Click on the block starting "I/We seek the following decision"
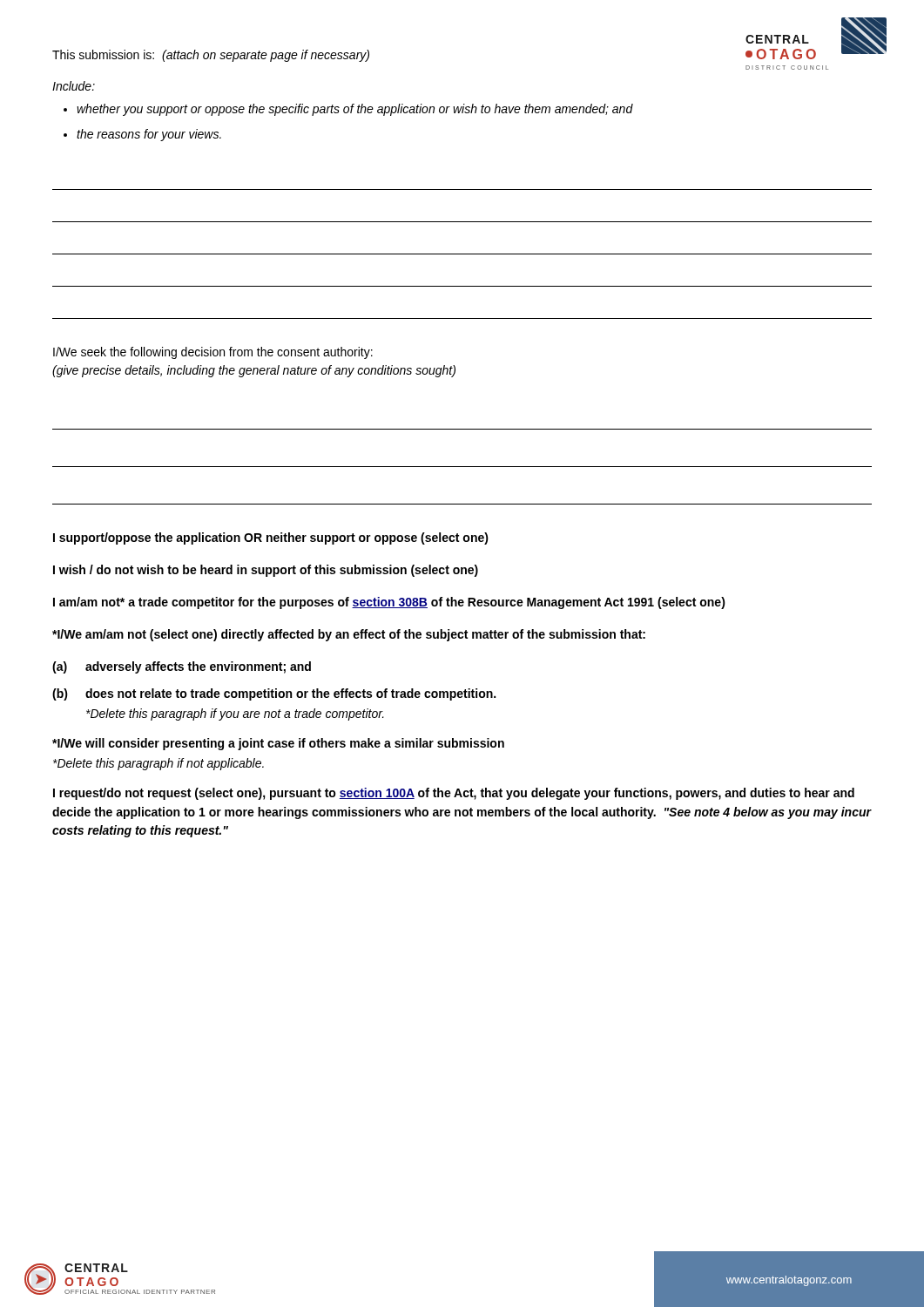This screenshot has width=924, height=1307. (x=254, y=361)
